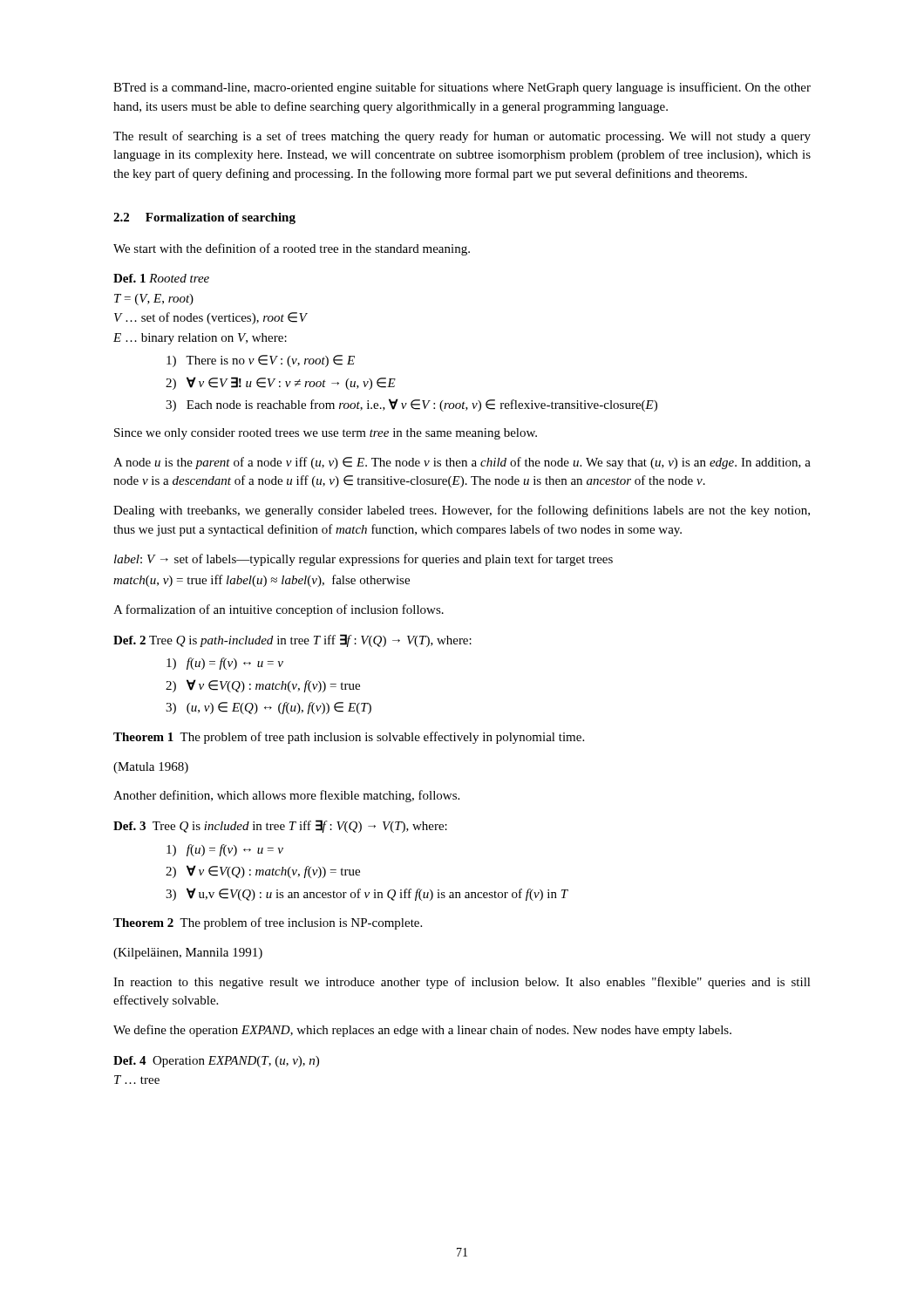The height and width of the screenshot is (1308, 924).
Task: Navigate to the region starting "Another definition, which allows more flexible matching, follows."
Action: (x=462, y=796)
